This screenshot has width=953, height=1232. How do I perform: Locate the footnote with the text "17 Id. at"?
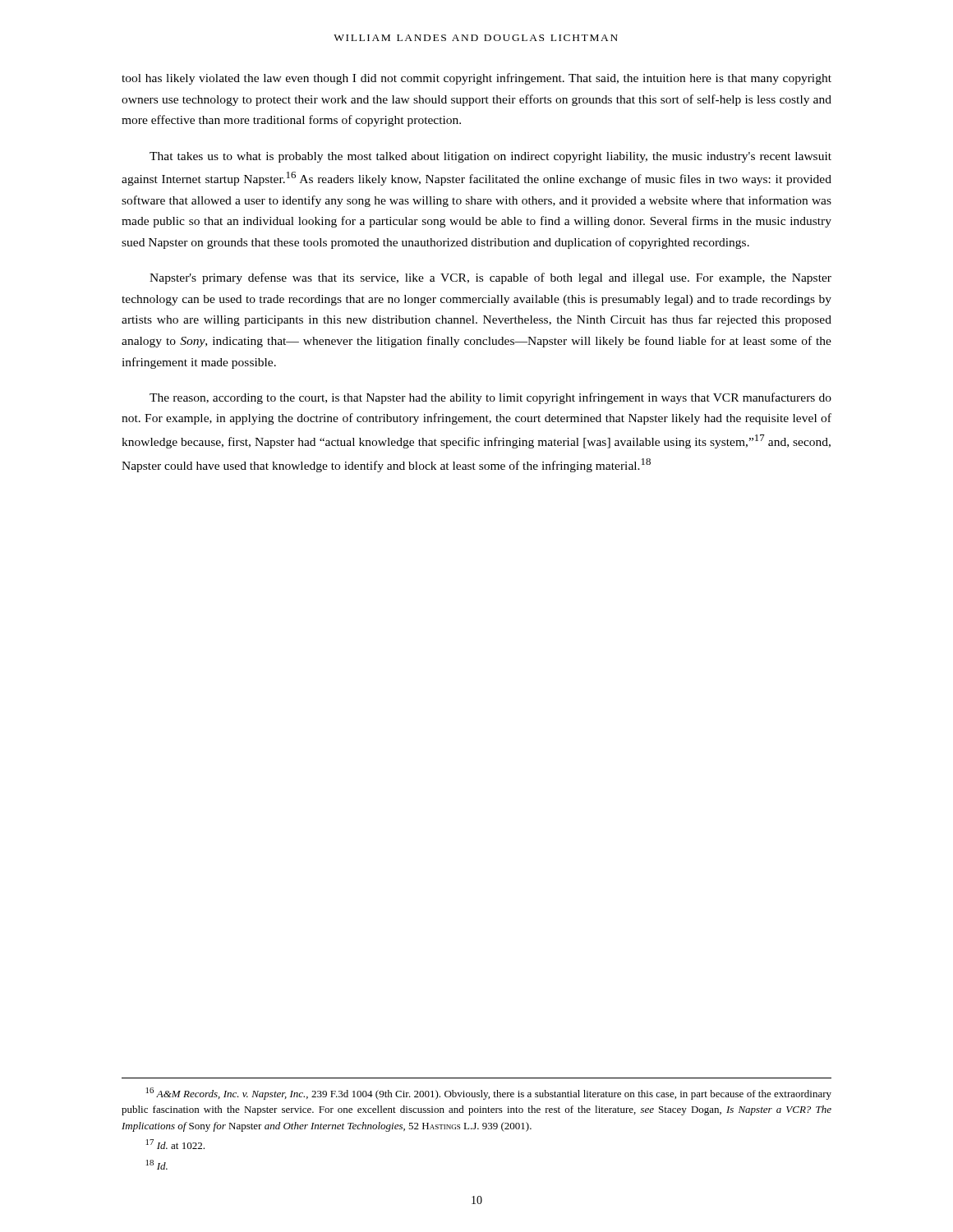click(x=175, y=1145)
